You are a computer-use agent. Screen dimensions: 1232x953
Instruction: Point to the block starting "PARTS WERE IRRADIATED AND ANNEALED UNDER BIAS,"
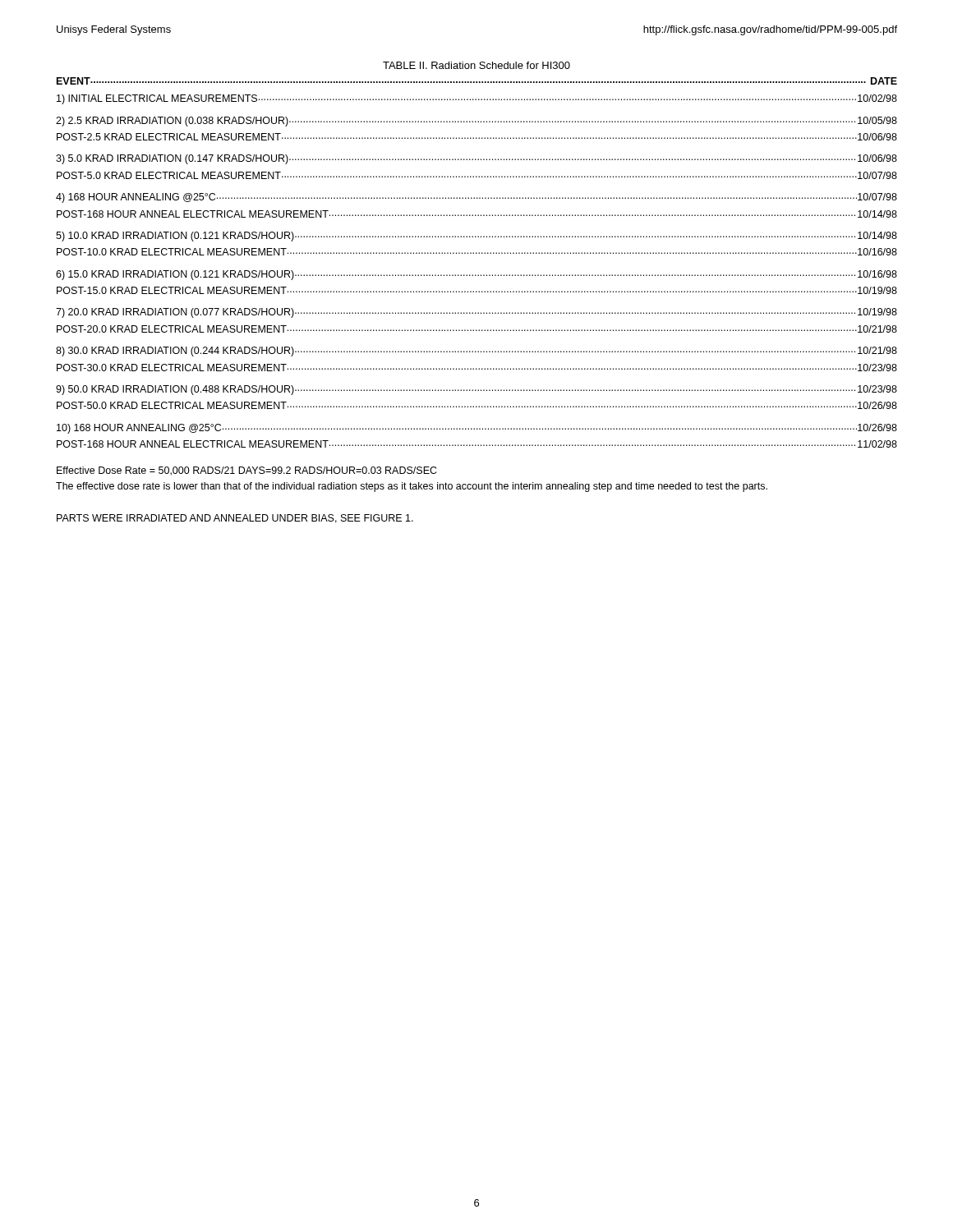click(235, 518)
